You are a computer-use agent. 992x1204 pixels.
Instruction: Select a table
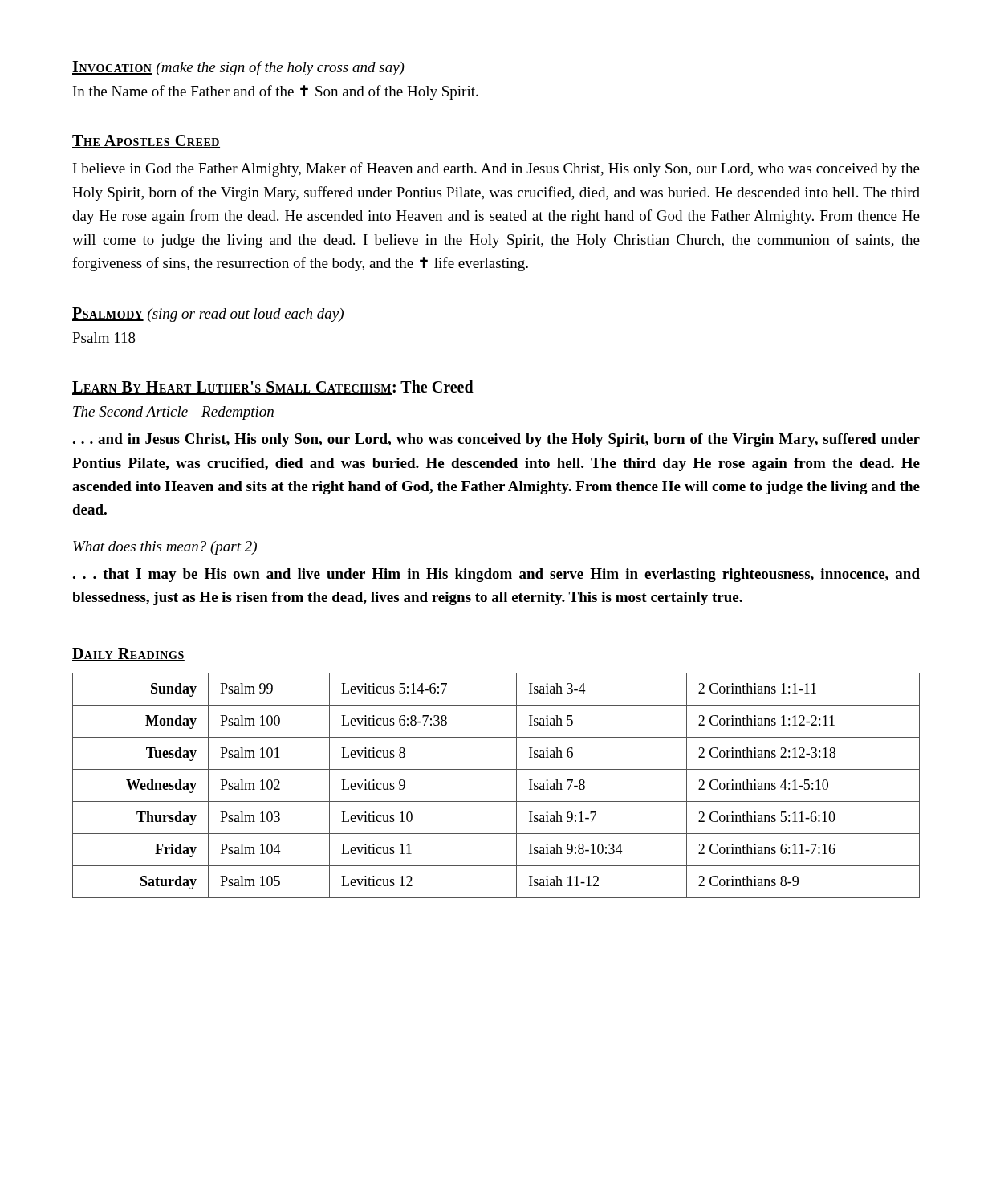[x=496, y=785]
